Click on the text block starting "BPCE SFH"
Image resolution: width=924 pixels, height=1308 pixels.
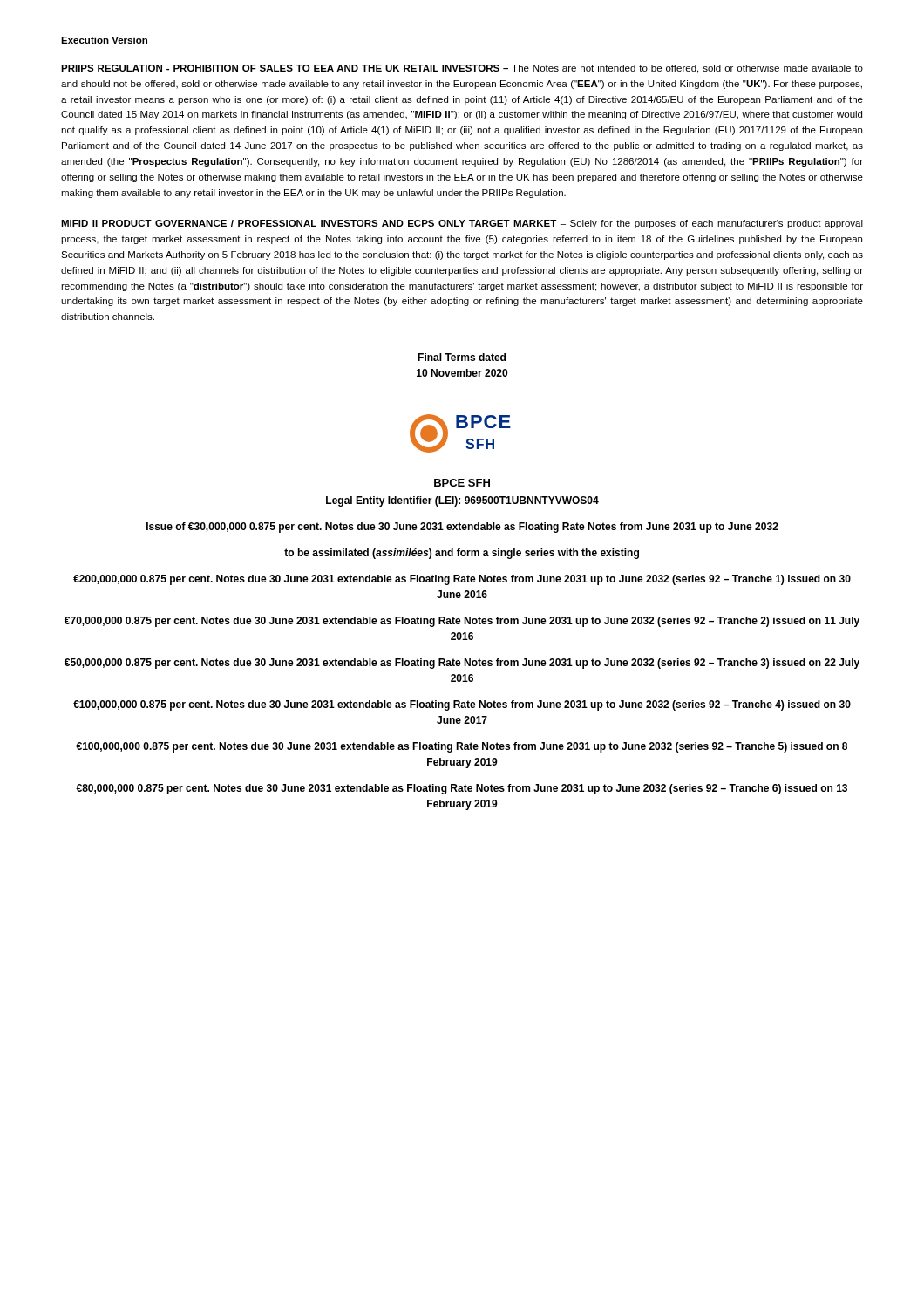(x=462, y=483)
